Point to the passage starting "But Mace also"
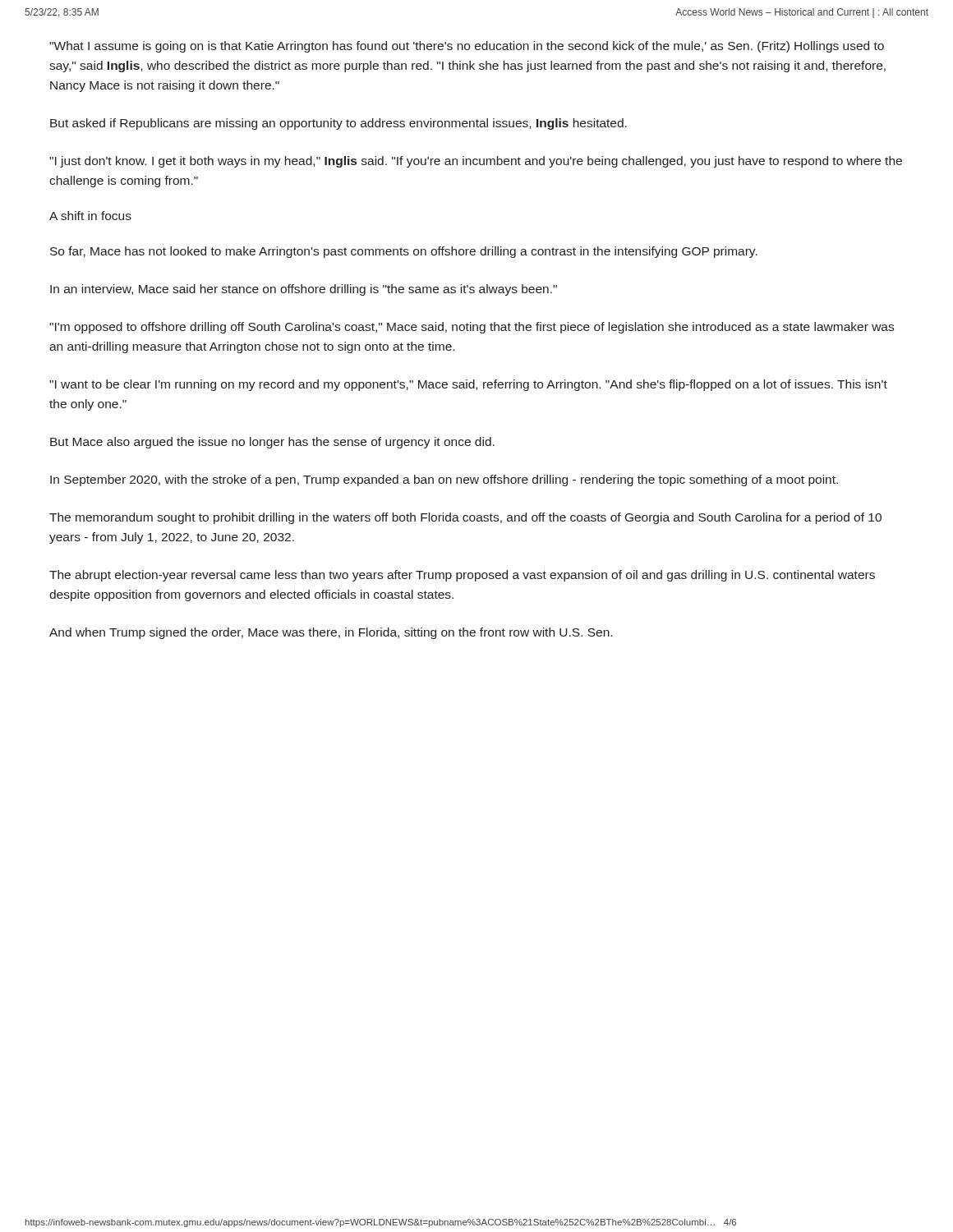This screenshot has width=953, height=1232. pos(272,442)
